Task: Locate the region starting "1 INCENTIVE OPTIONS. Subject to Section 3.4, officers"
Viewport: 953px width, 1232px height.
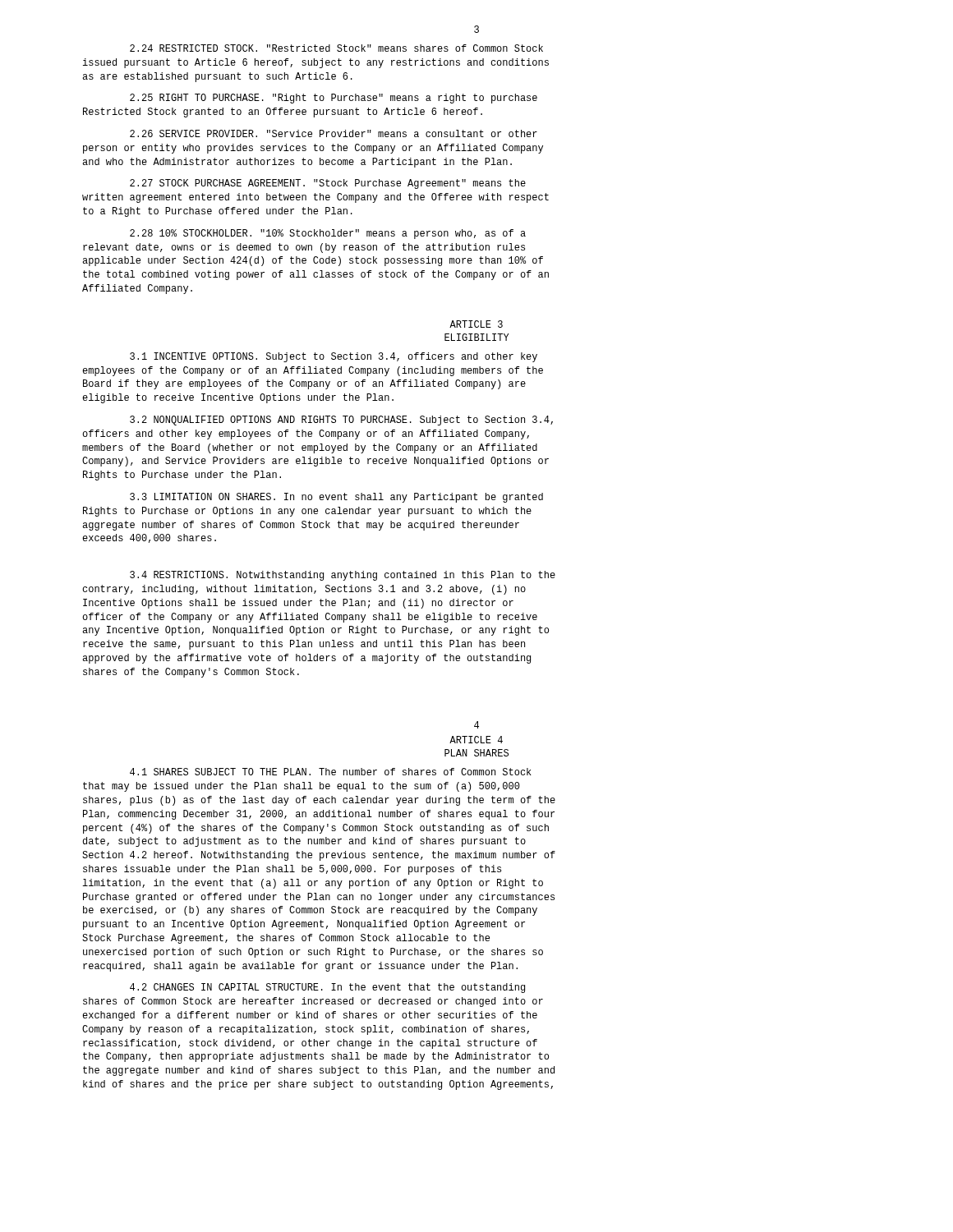Action: [313, 378]
